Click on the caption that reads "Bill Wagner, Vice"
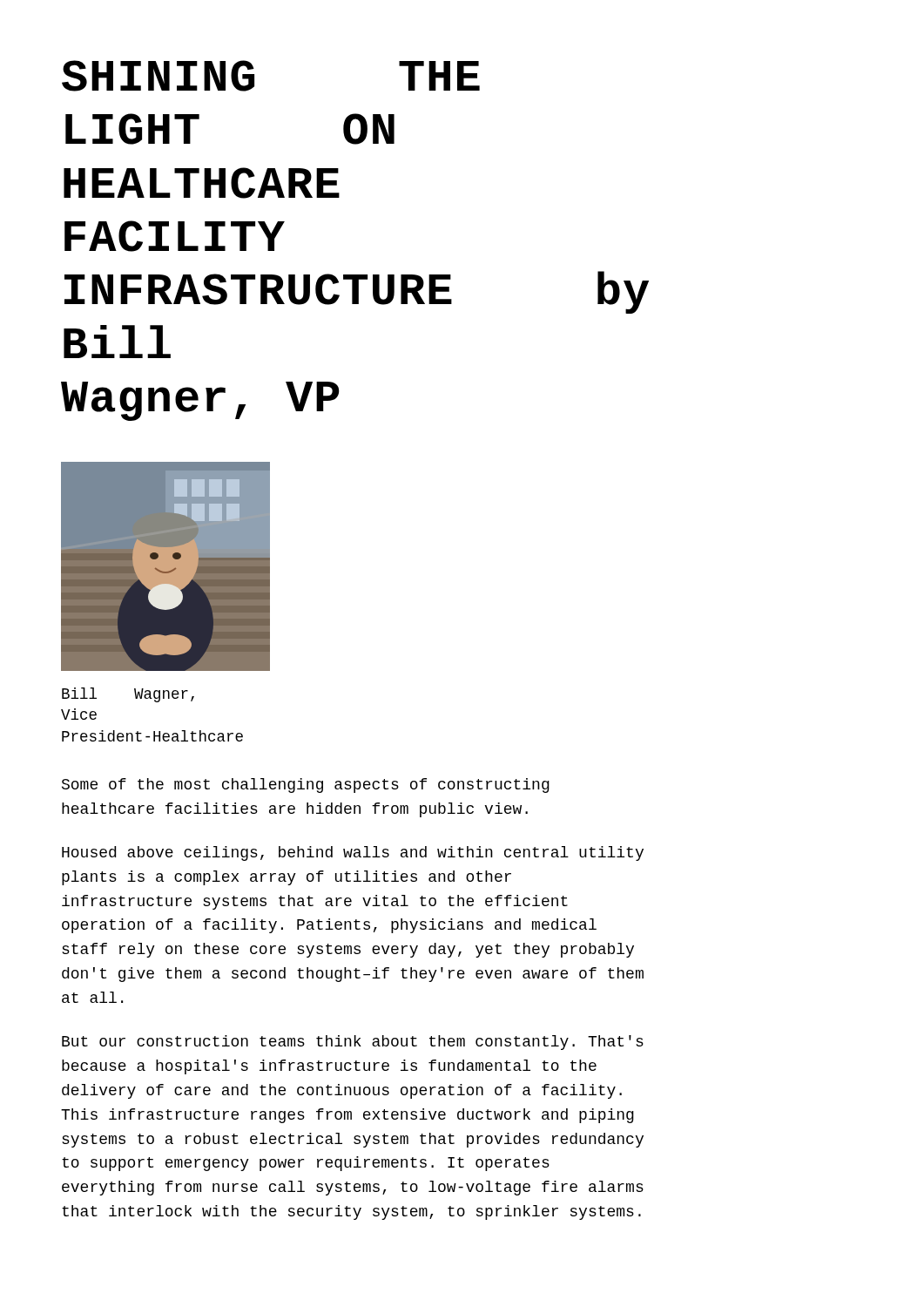Image resolution: width=924 pixels, height=1307 pixels. click(74, 695)
